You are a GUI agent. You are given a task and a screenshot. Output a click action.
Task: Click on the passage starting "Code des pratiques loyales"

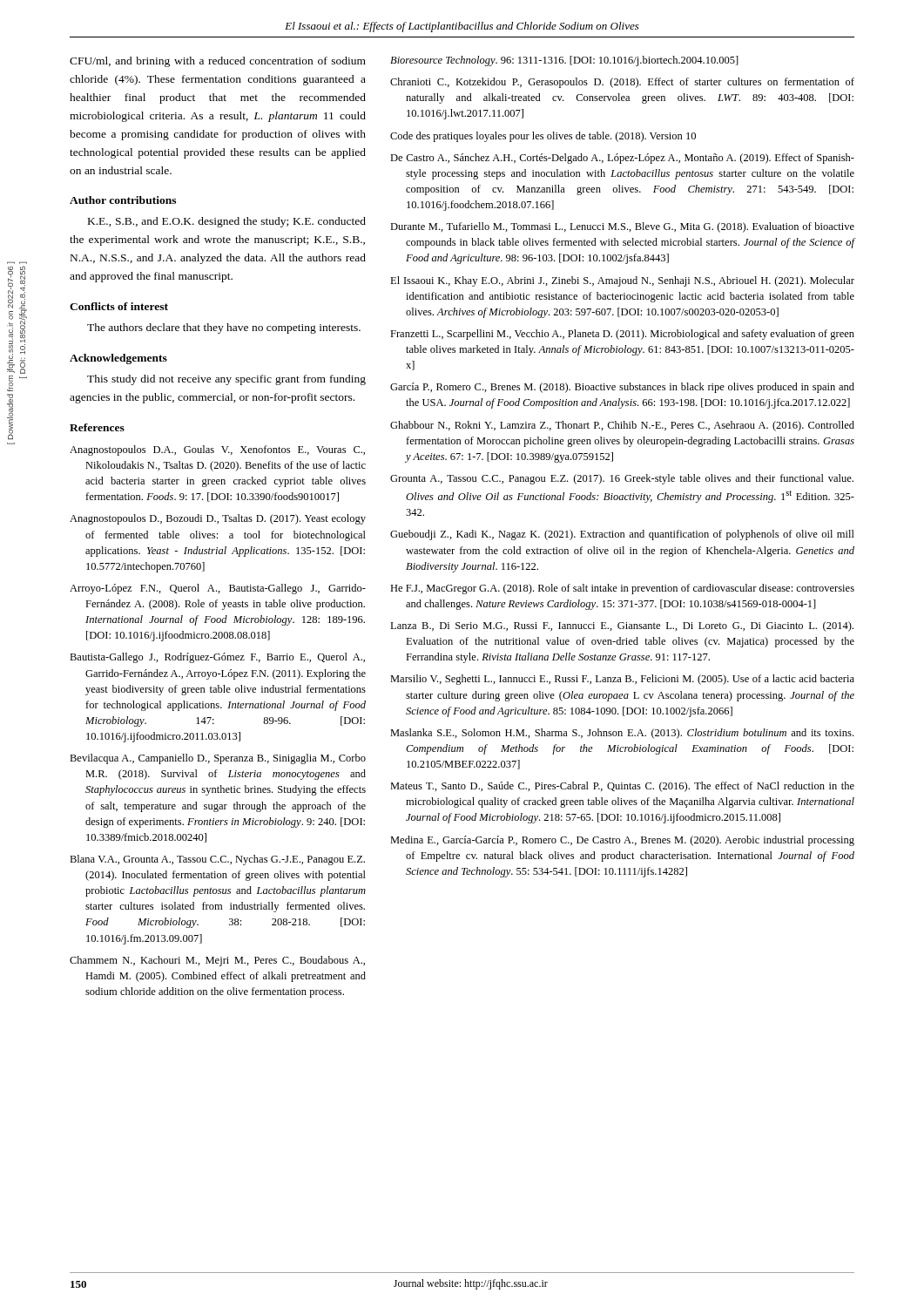[x=543, y=135]
